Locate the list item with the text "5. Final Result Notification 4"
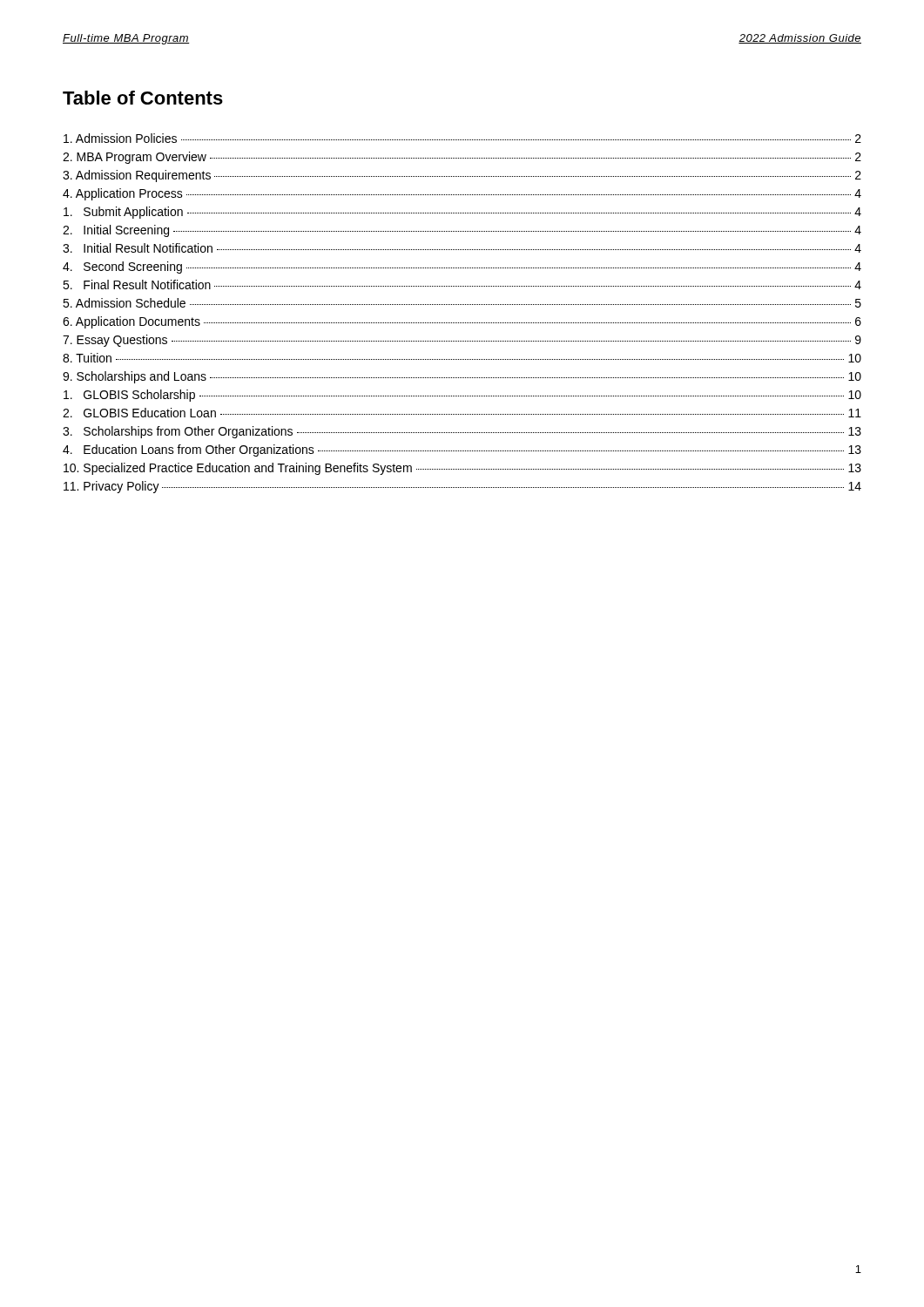The width and height of the screenshot is (924, 1307). [x=462, y=284]
